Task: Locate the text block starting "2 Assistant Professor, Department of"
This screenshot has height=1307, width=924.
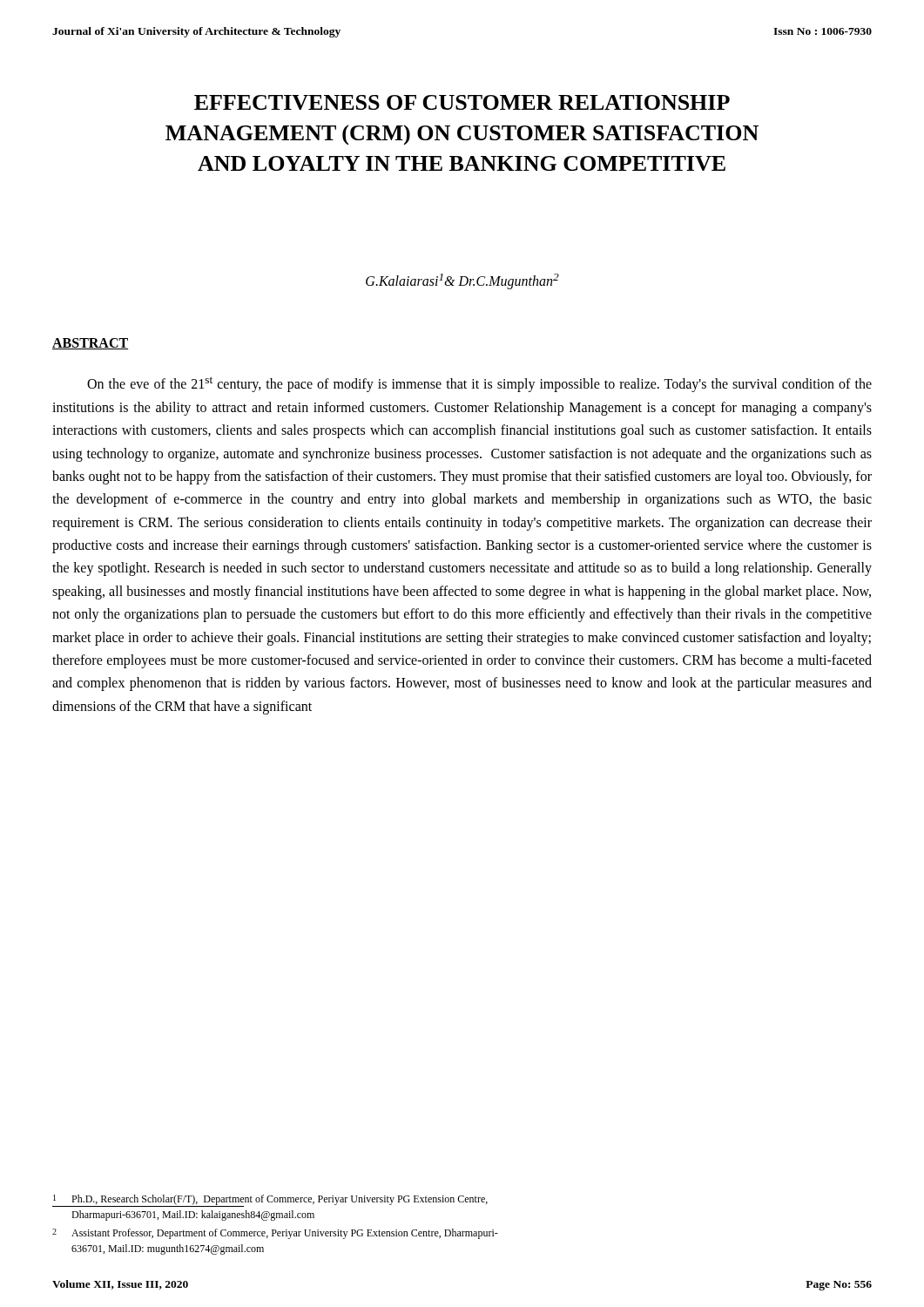Action: point(275,1241)
